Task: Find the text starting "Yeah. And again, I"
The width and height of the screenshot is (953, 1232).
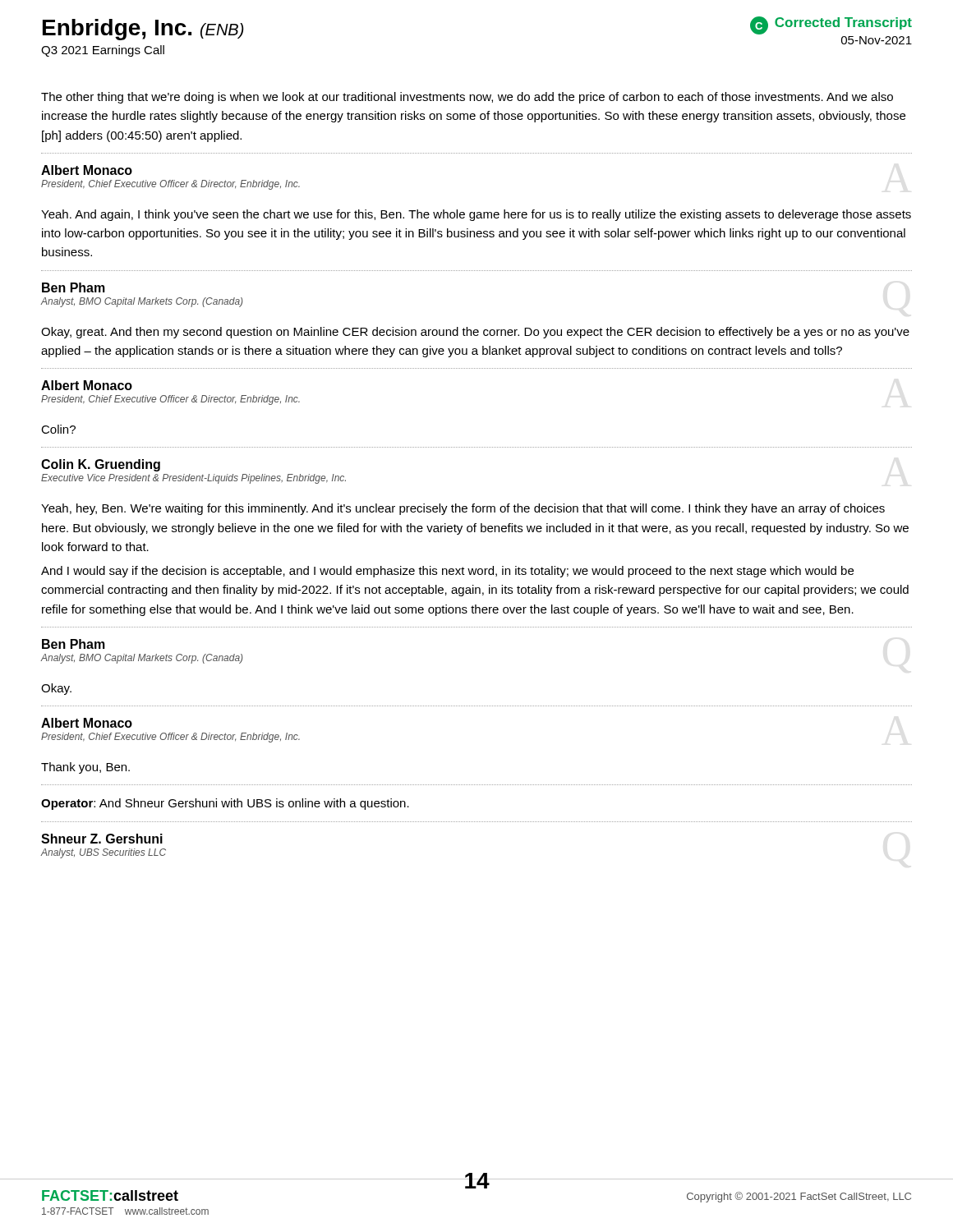Action: (x=476, y=233)
